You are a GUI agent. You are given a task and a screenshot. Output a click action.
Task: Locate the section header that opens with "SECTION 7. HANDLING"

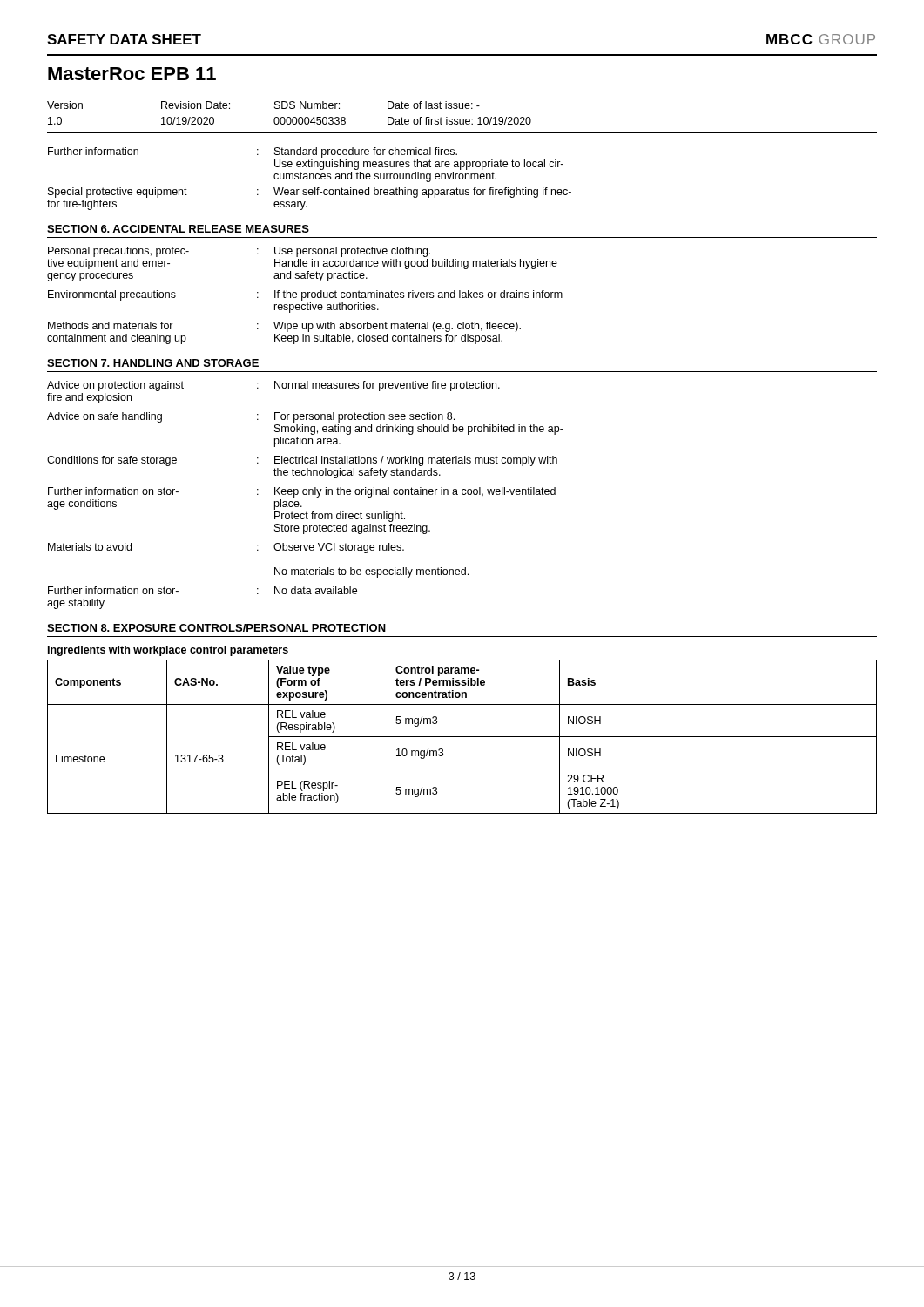pyautogui.click(x=153, y=363)
